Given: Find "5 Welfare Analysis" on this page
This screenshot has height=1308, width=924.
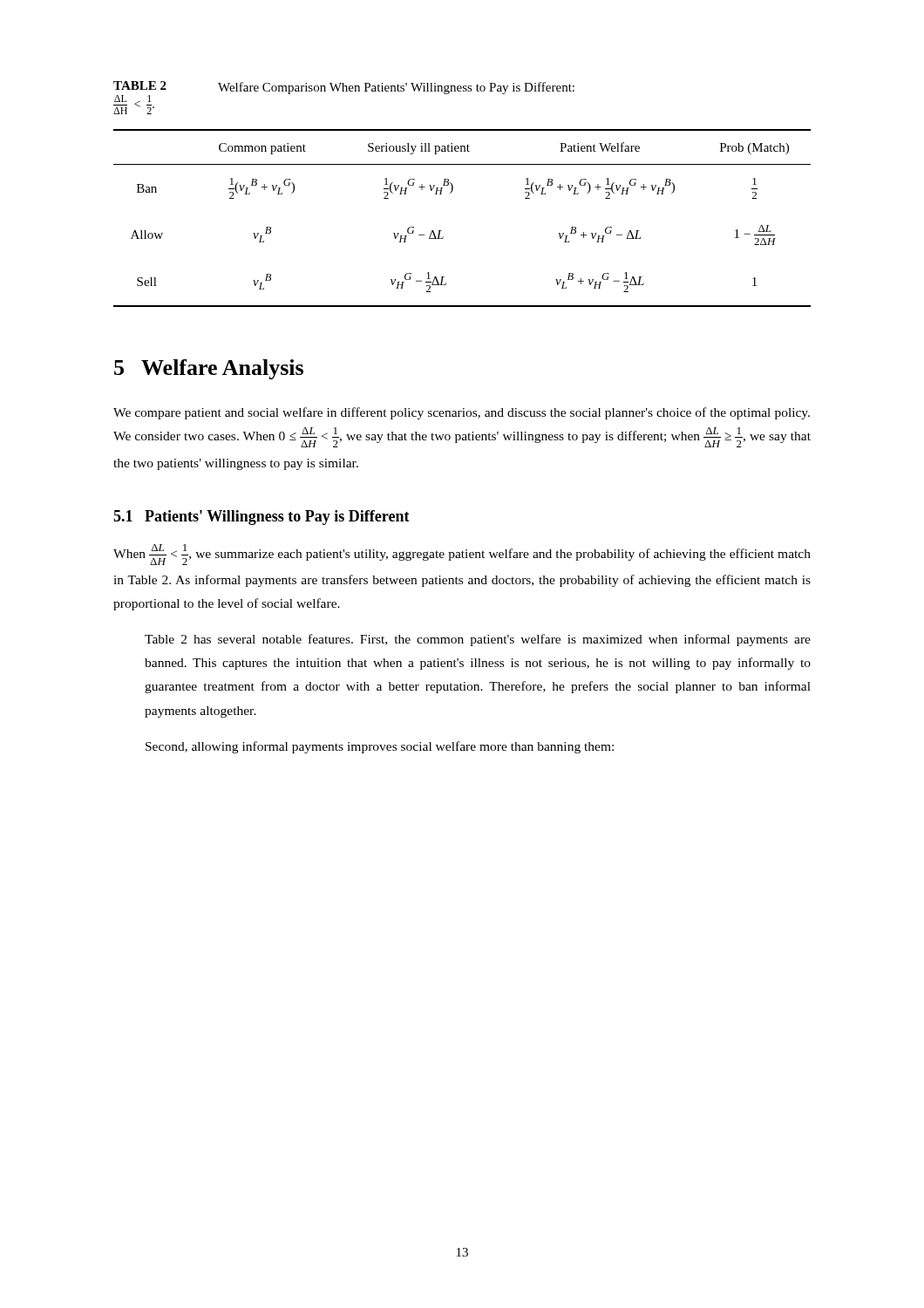Looking at the screenshot, I should click(209, 368).
